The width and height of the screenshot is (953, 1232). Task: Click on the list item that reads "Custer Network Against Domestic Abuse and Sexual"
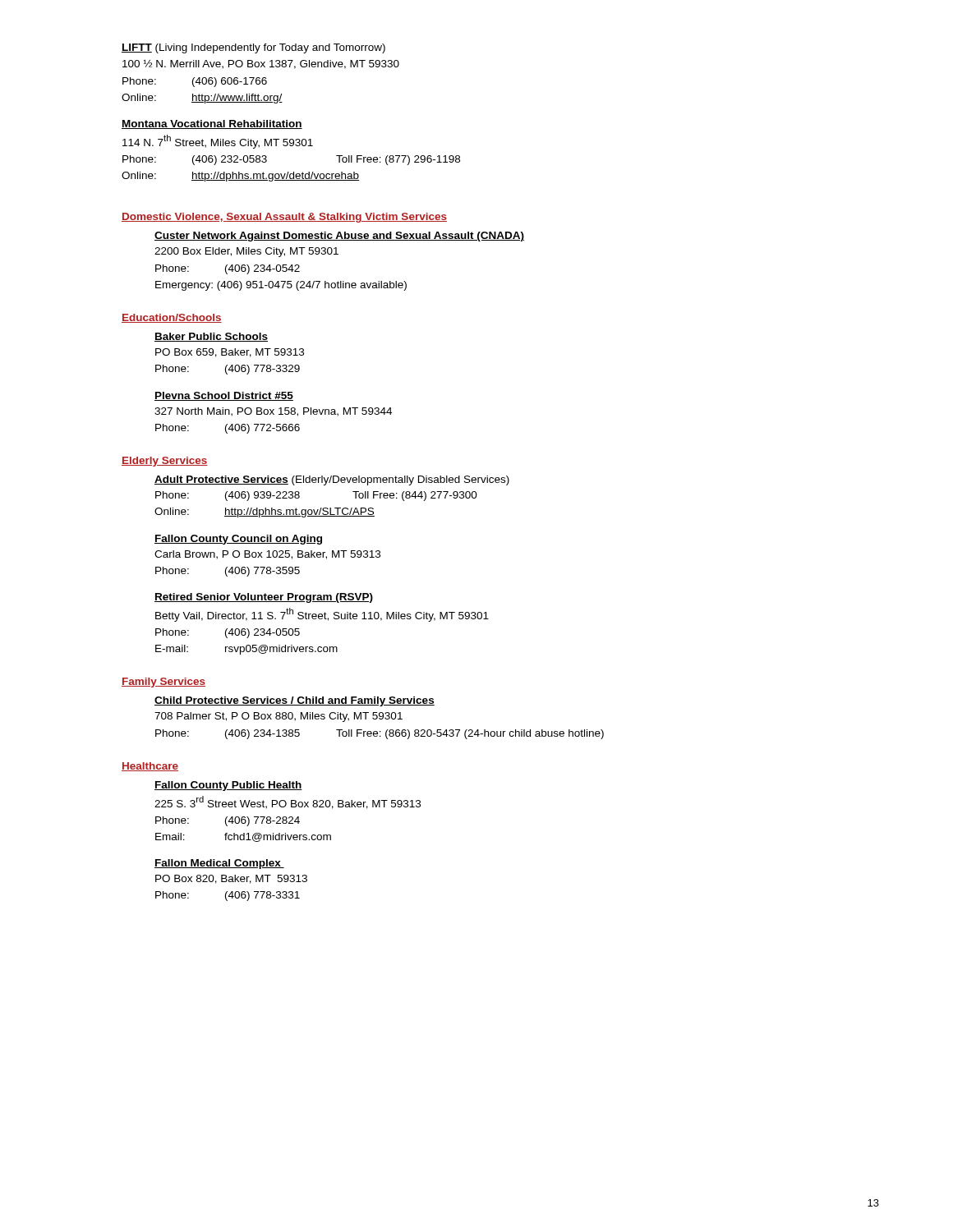tap(339, 237)
